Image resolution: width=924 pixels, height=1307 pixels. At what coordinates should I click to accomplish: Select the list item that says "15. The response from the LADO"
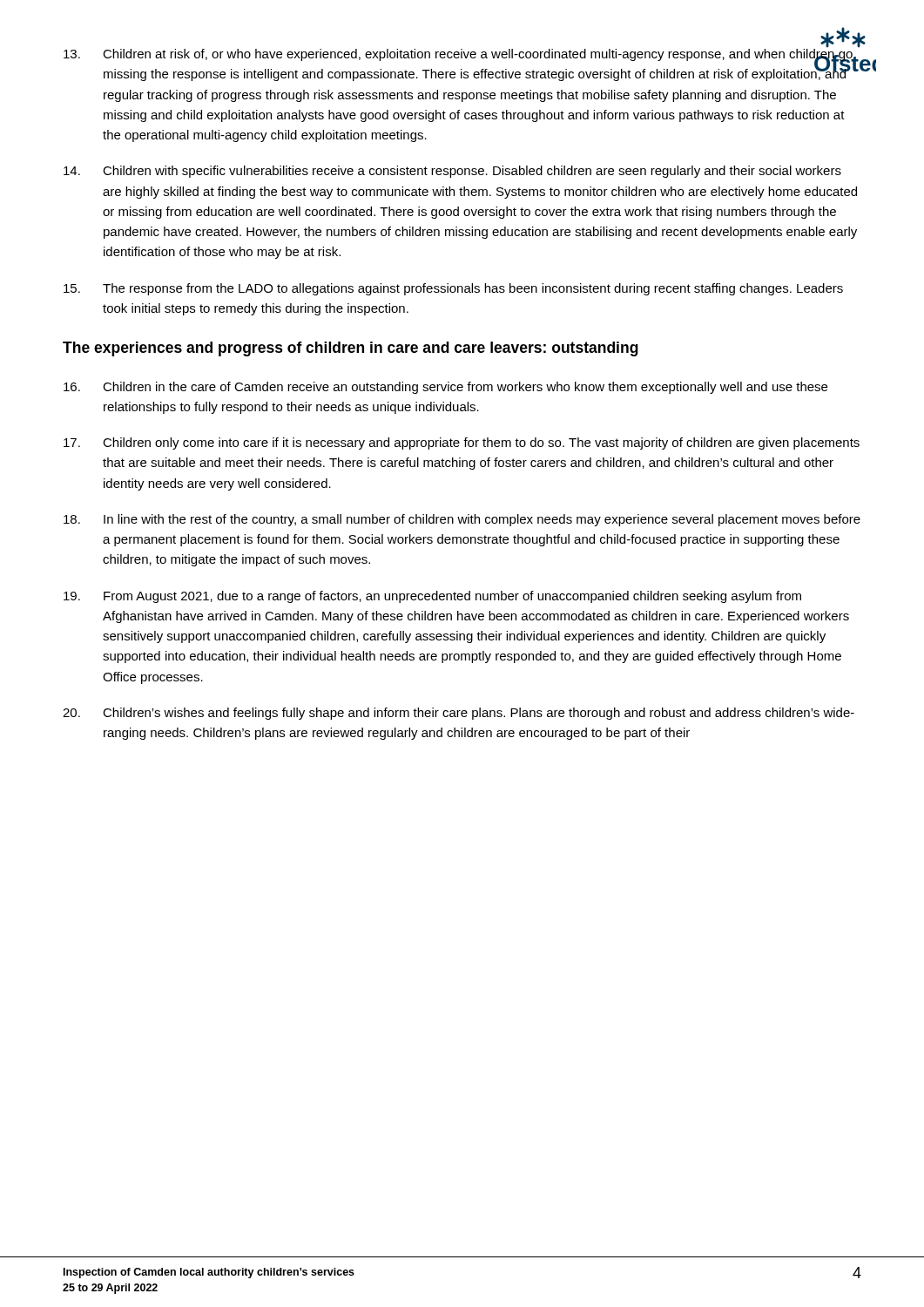coord(462,298)
